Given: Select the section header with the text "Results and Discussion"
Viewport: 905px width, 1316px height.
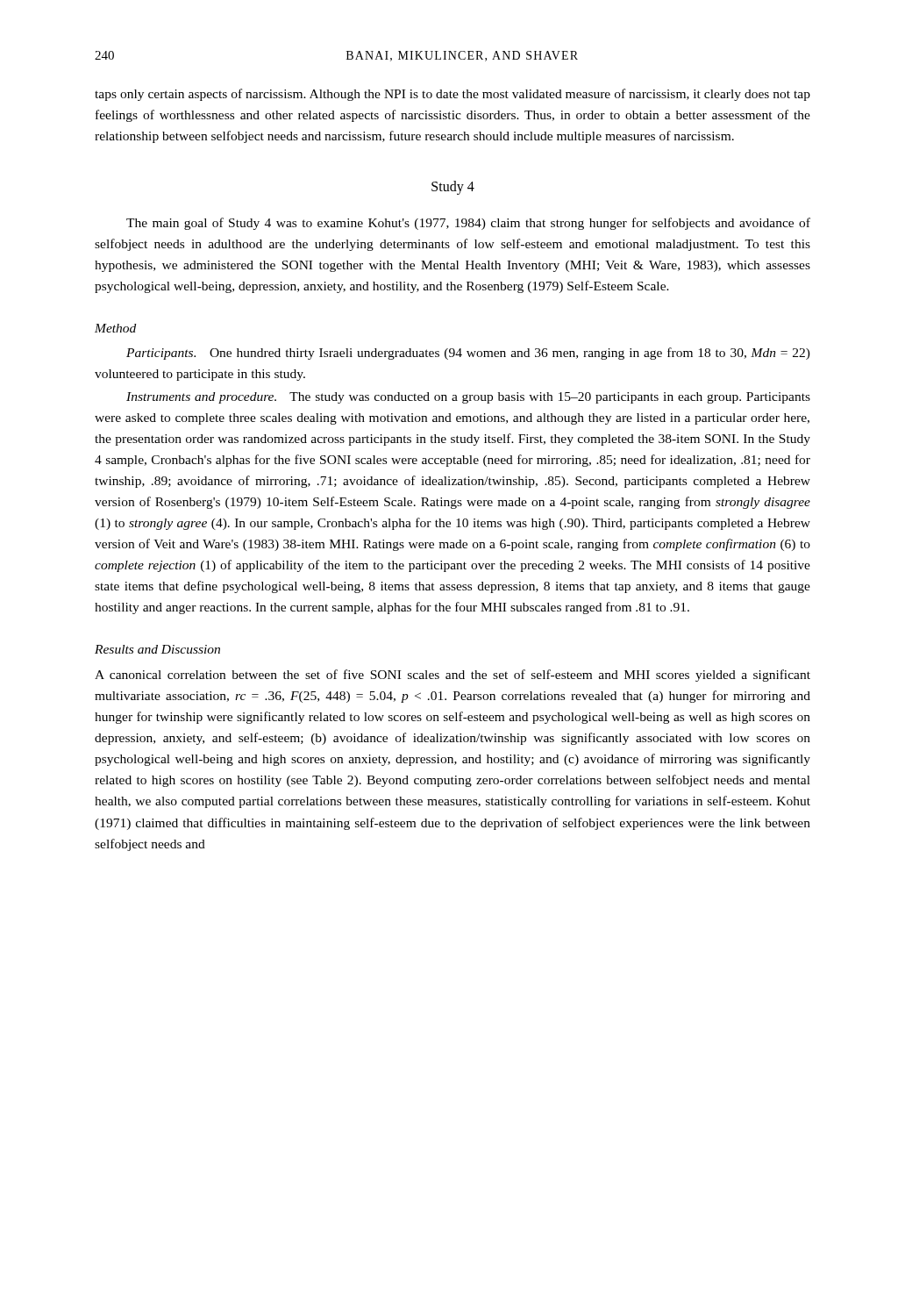Looking at the screenshot, I should click(158, 649).
